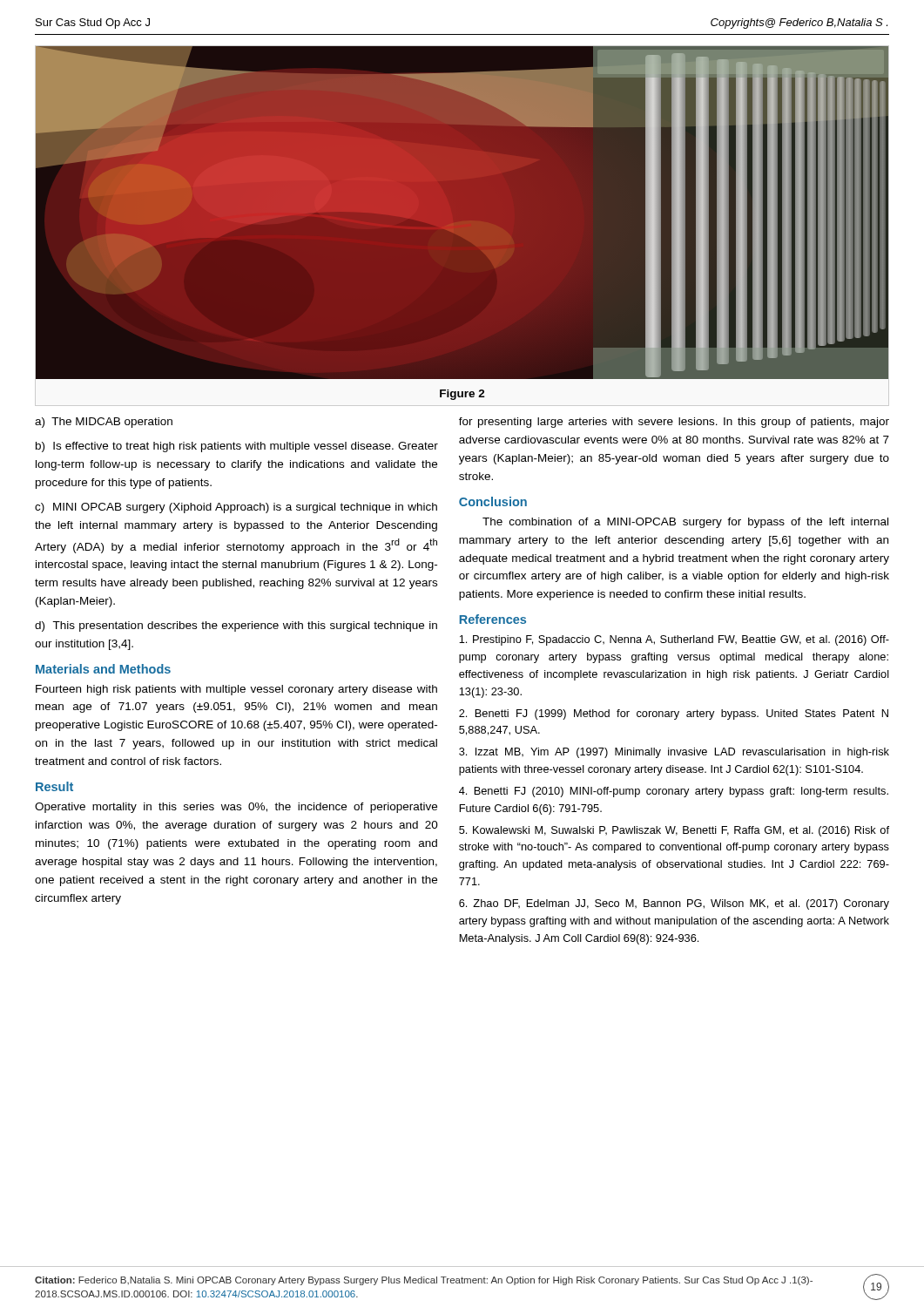Find the list item with the text "2. Benetti FJ (1999) Method for coronary"

click(674, 722)
